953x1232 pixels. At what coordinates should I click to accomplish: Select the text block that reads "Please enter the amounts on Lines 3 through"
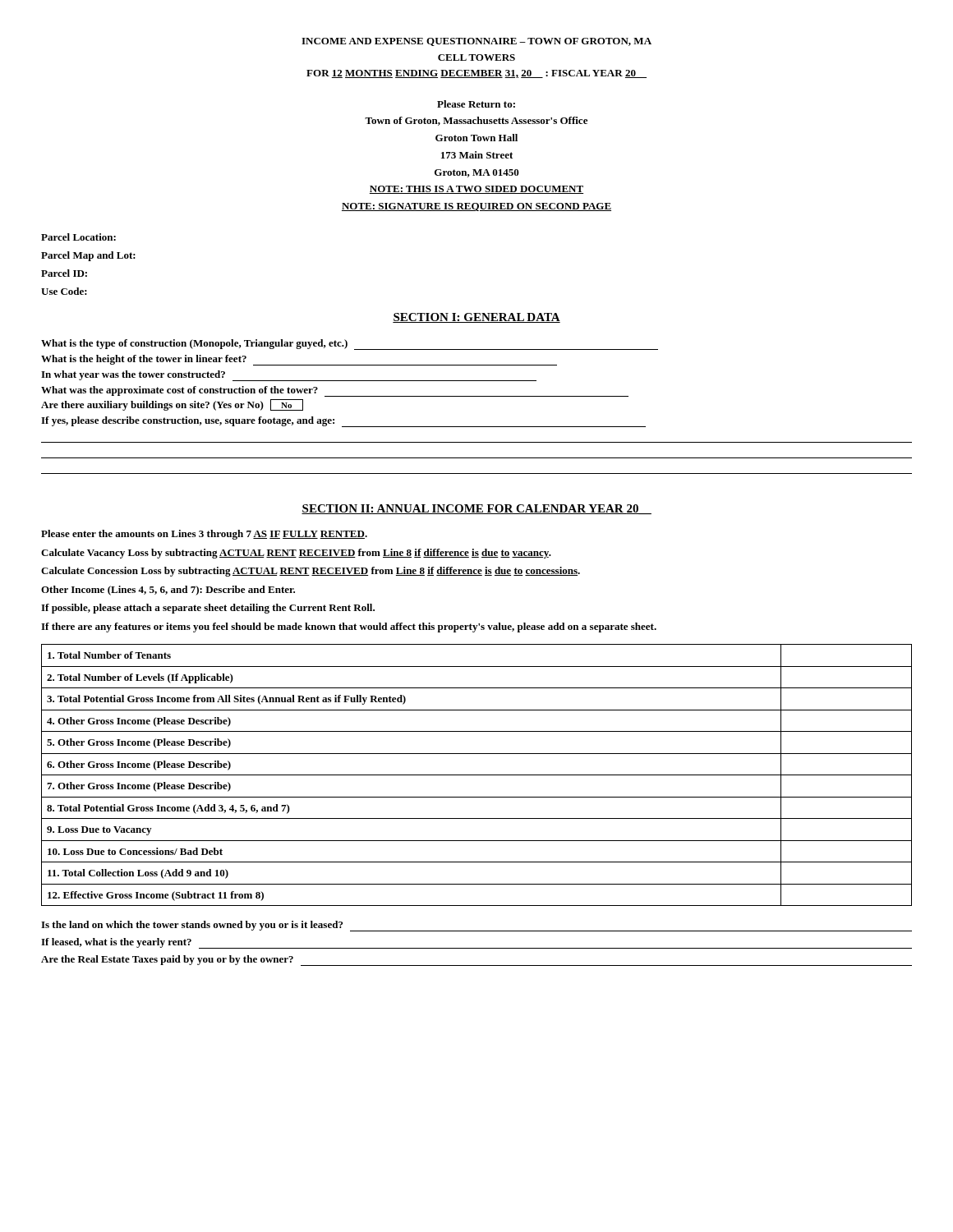point(476,580)
